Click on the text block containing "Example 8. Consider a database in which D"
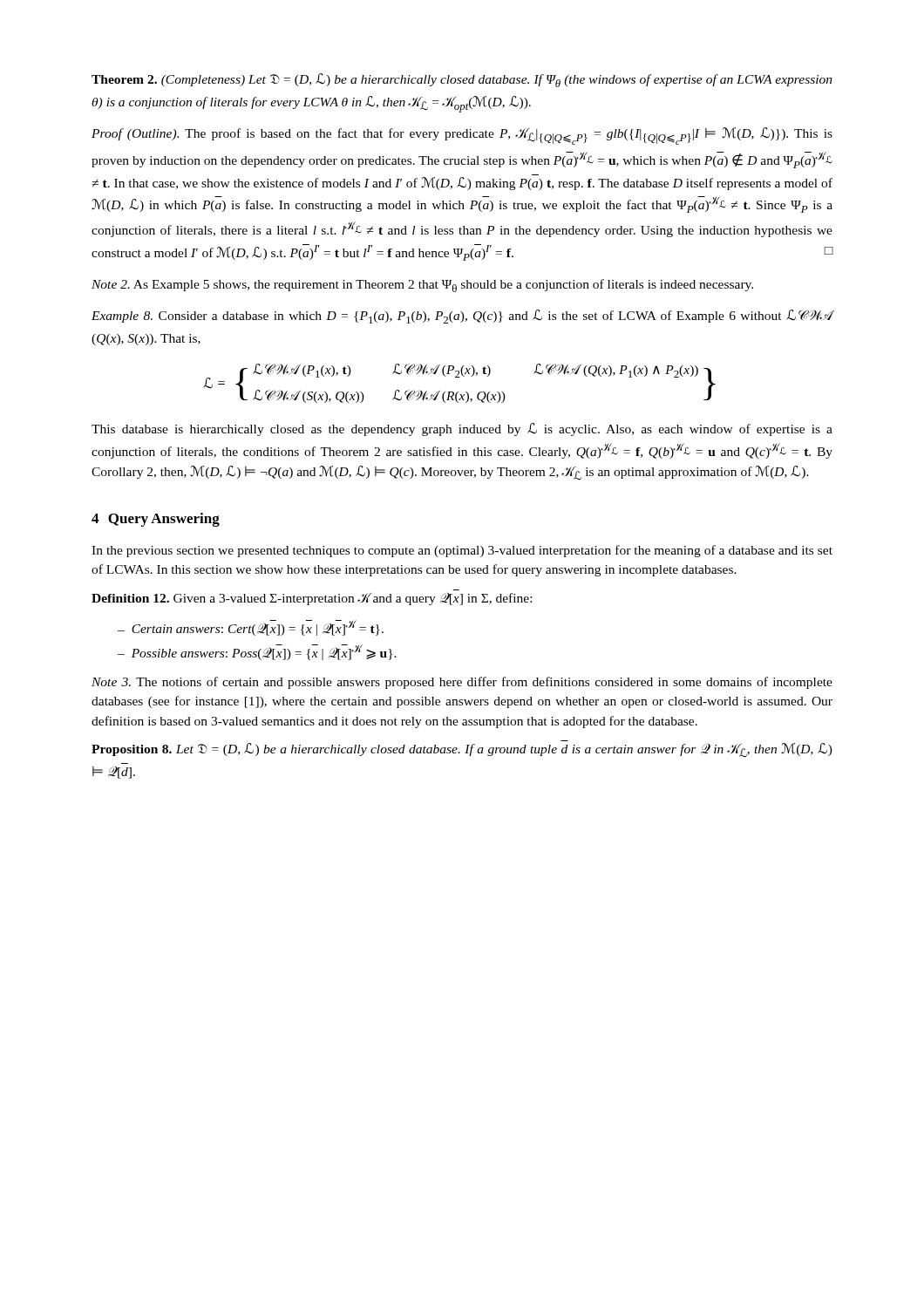Viewport: 924px width, 1308px height. [x=462, y=327]
